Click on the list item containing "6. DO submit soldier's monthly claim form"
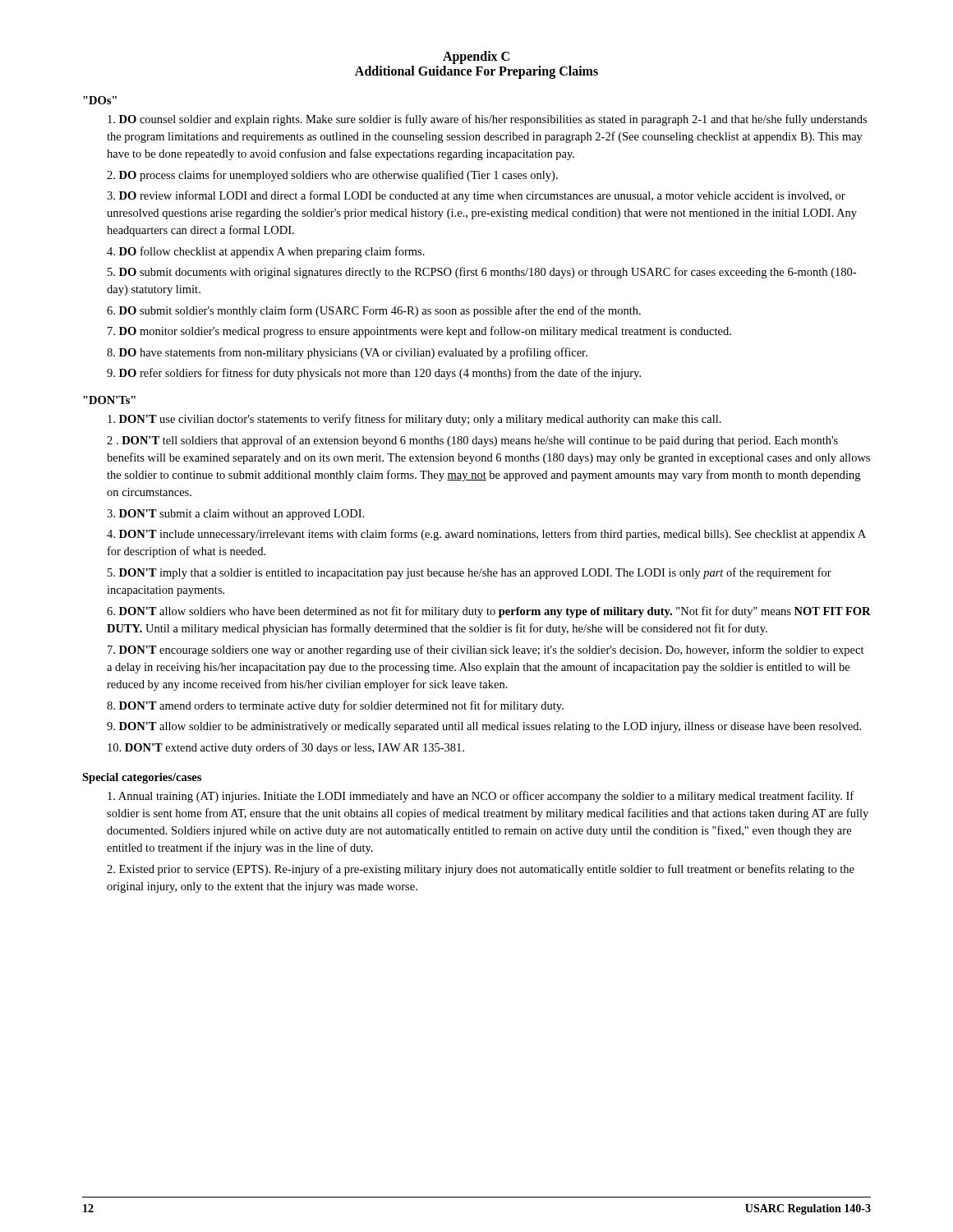 (374, 311)
